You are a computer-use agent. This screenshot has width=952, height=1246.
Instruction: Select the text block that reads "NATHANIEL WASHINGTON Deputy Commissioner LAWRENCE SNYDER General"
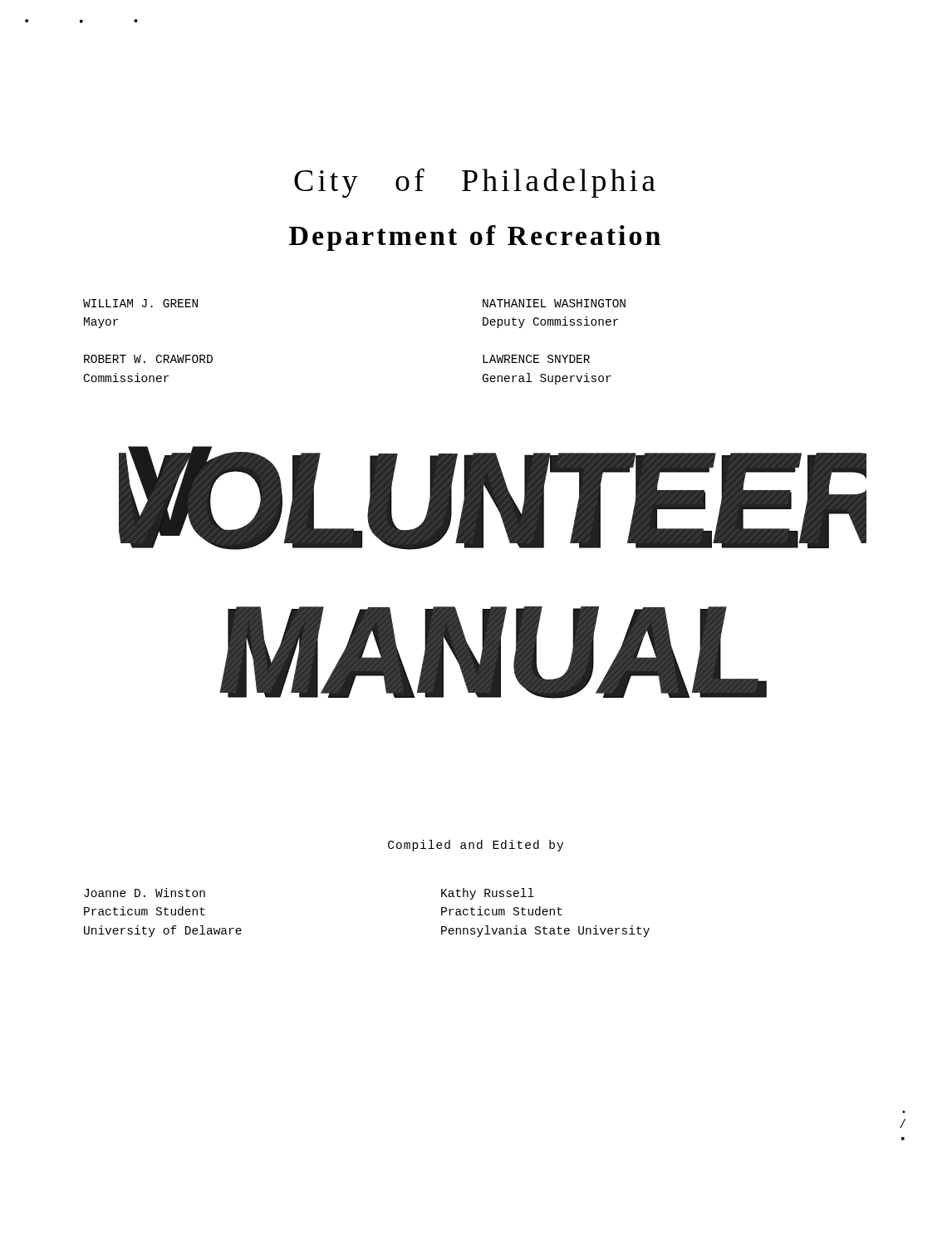(554, 303)
